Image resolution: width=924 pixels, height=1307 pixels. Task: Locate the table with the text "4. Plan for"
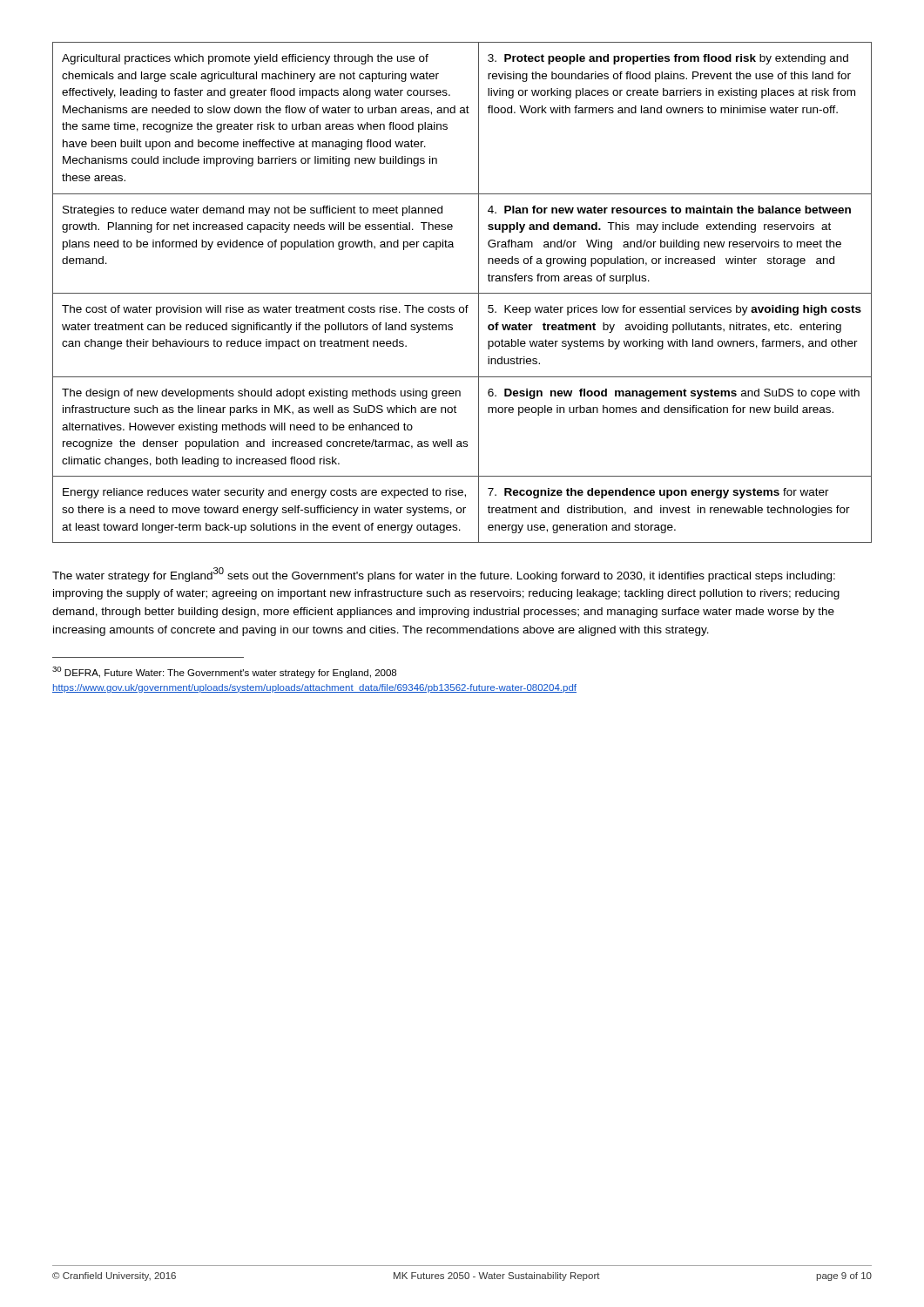click(462, 292)
